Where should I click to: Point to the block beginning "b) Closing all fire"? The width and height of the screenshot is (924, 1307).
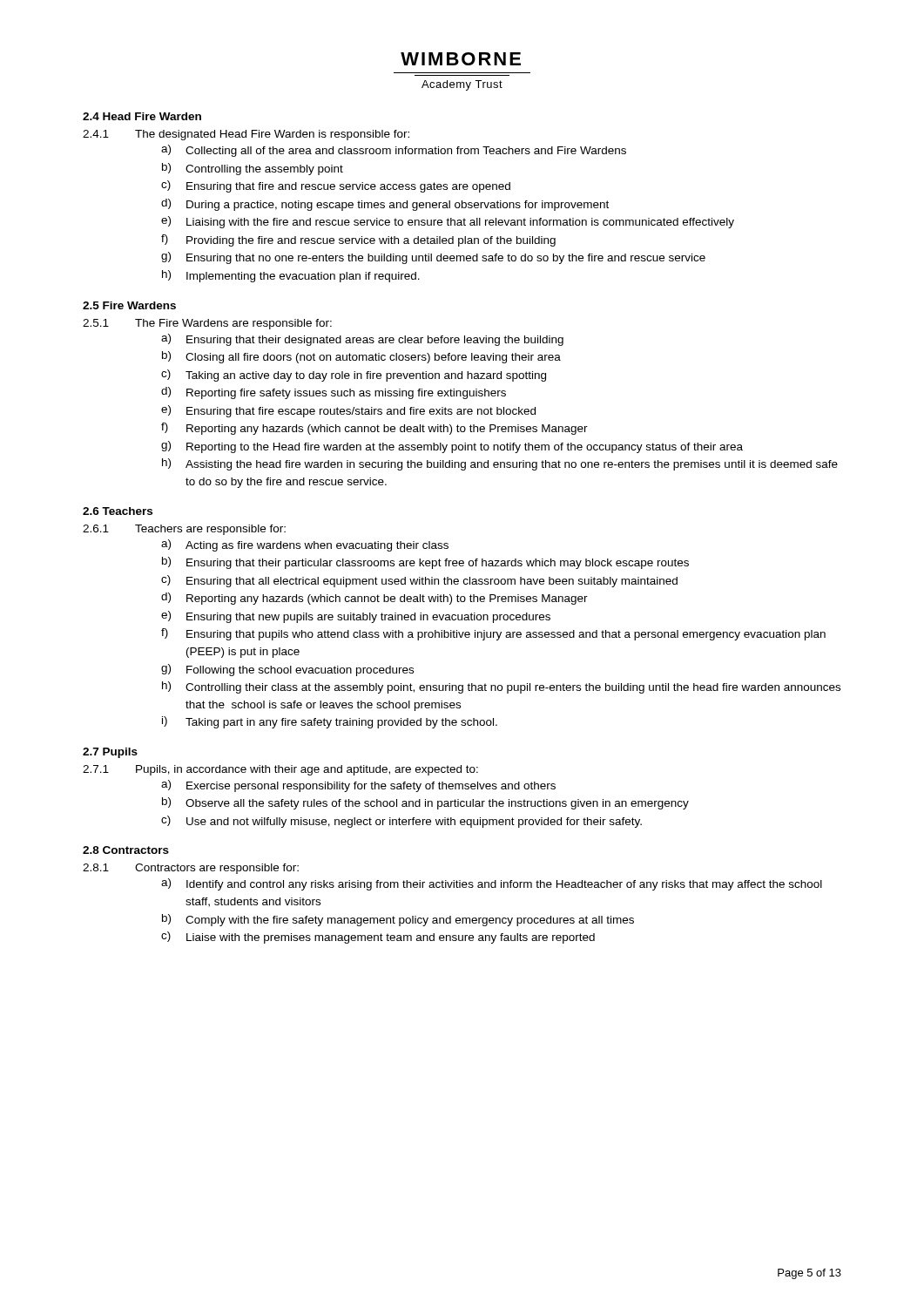tap(501, 357)
